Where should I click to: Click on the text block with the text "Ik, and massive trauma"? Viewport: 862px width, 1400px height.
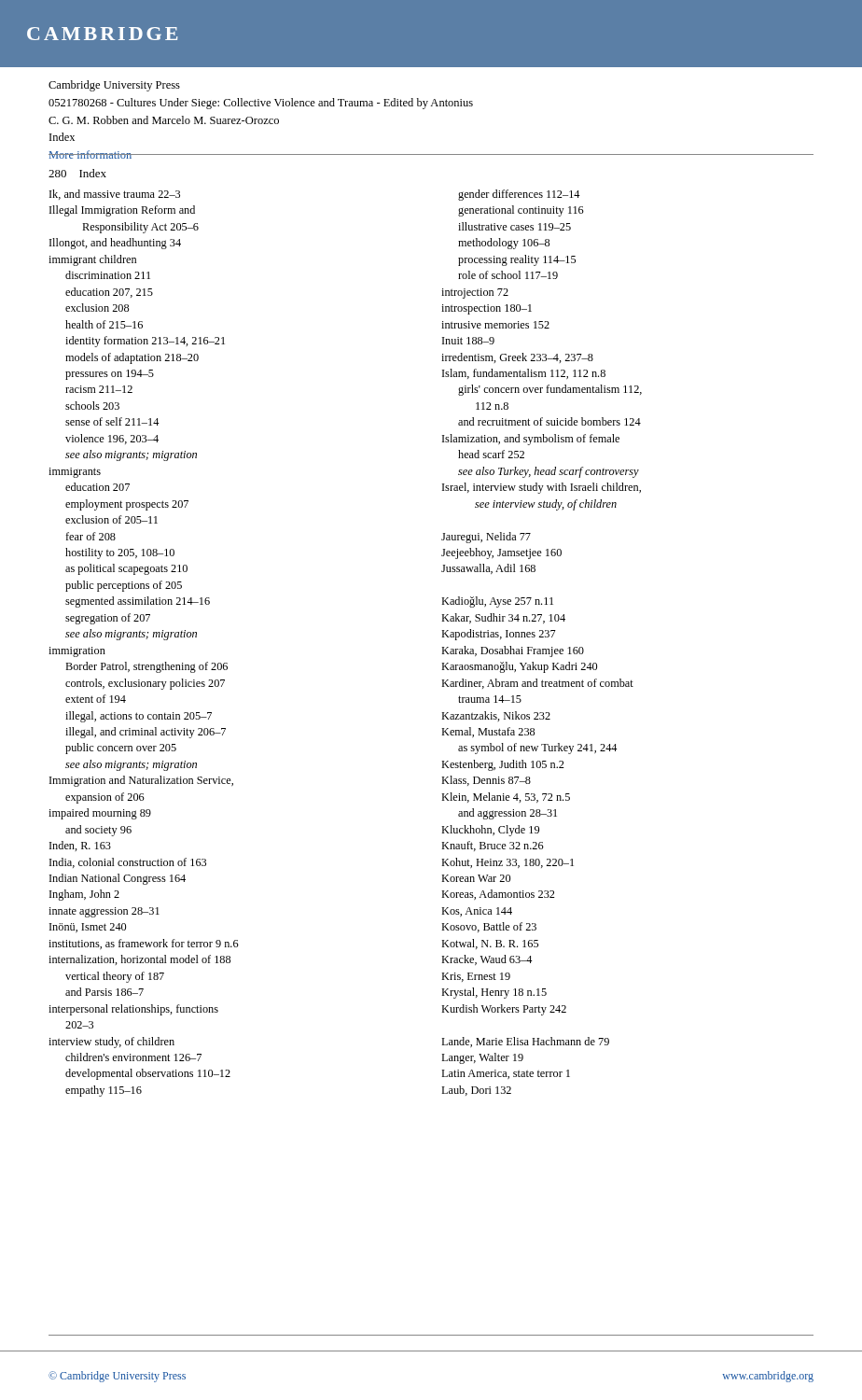point(115,195)
